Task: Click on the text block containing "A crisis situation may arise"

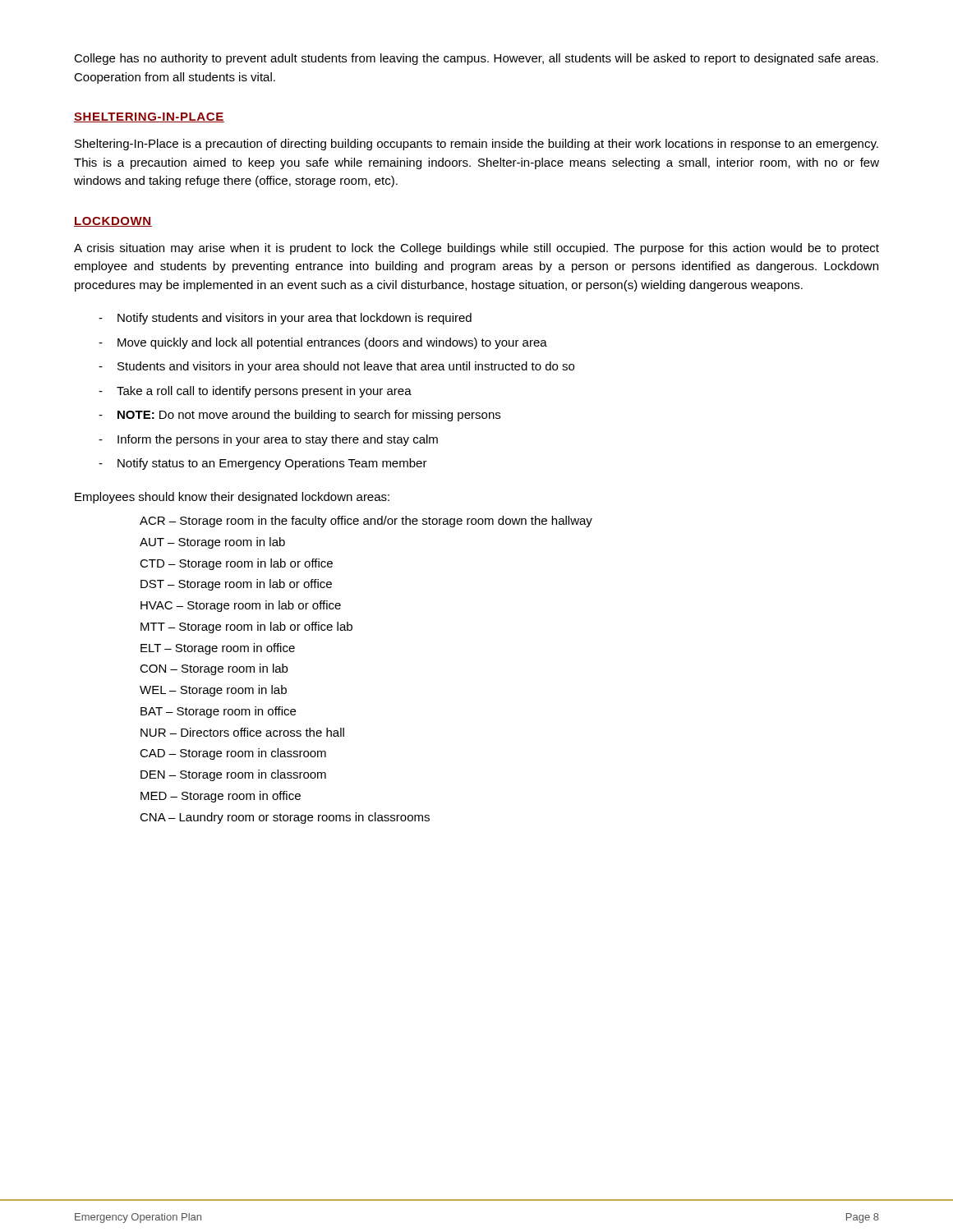Action: coord(476,266)
